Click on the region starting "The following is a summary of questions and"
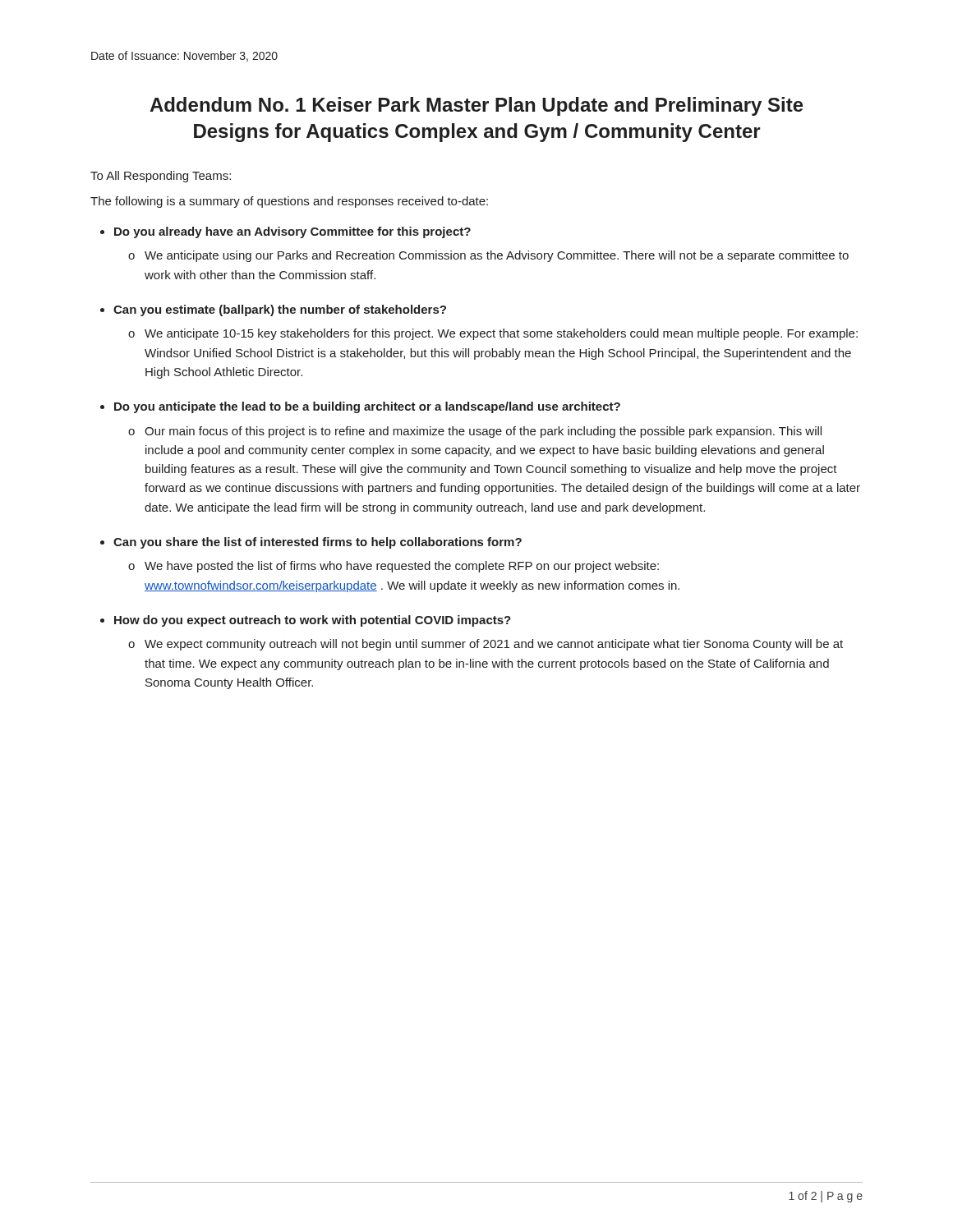Image resolution: width=953 pixels, height=1232 pixels. tap(290, 201)
